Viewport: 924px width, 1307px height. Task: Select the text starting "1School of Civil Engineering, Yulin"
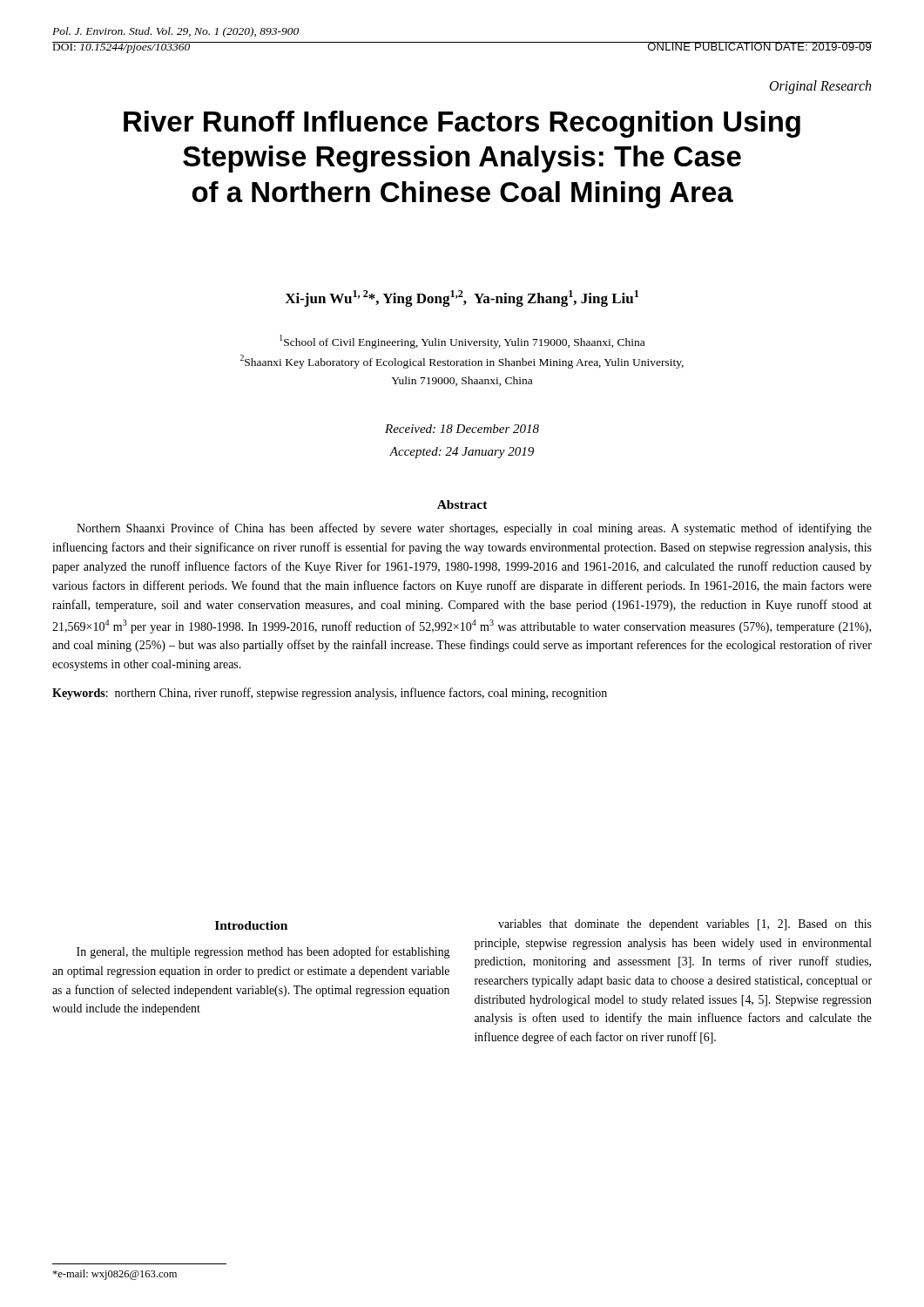[x=462, y=360]
